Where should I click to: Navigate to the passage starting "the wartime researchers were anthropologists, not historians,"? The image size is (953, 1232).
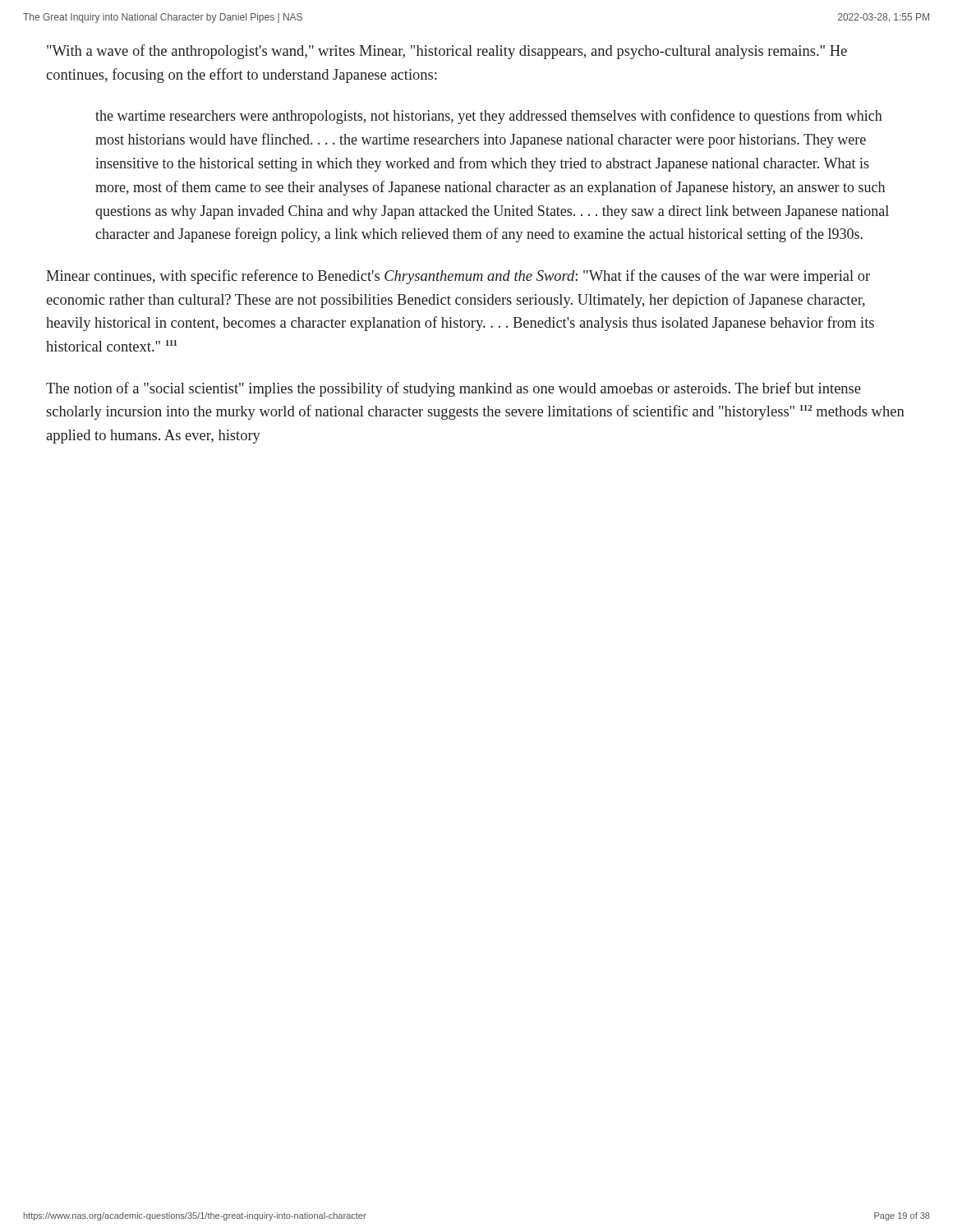click(492, 175)
